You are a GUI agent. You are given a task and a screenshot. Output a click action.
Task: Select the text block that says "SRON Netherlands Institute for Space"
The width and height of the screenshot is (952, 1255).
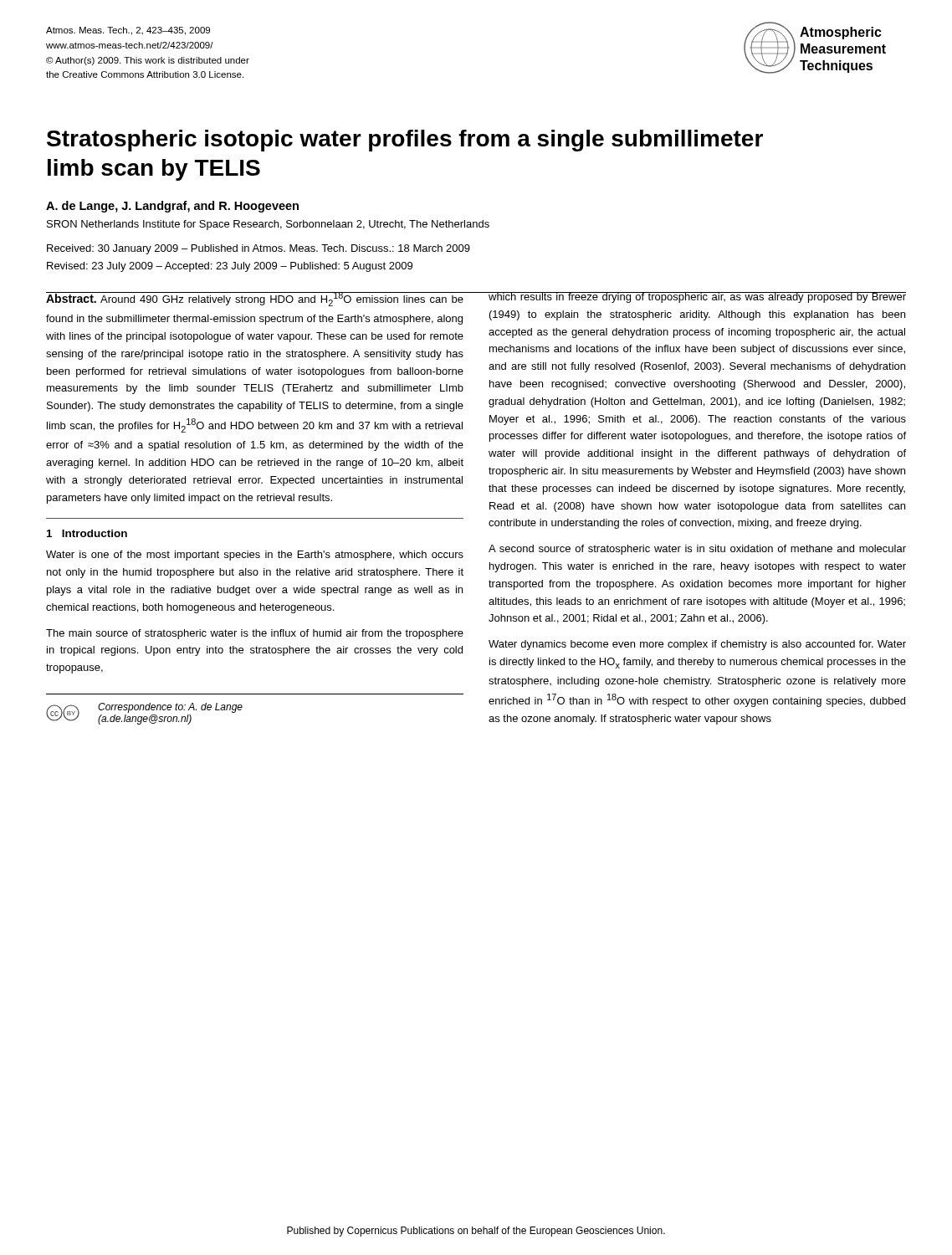pos(268,224)
